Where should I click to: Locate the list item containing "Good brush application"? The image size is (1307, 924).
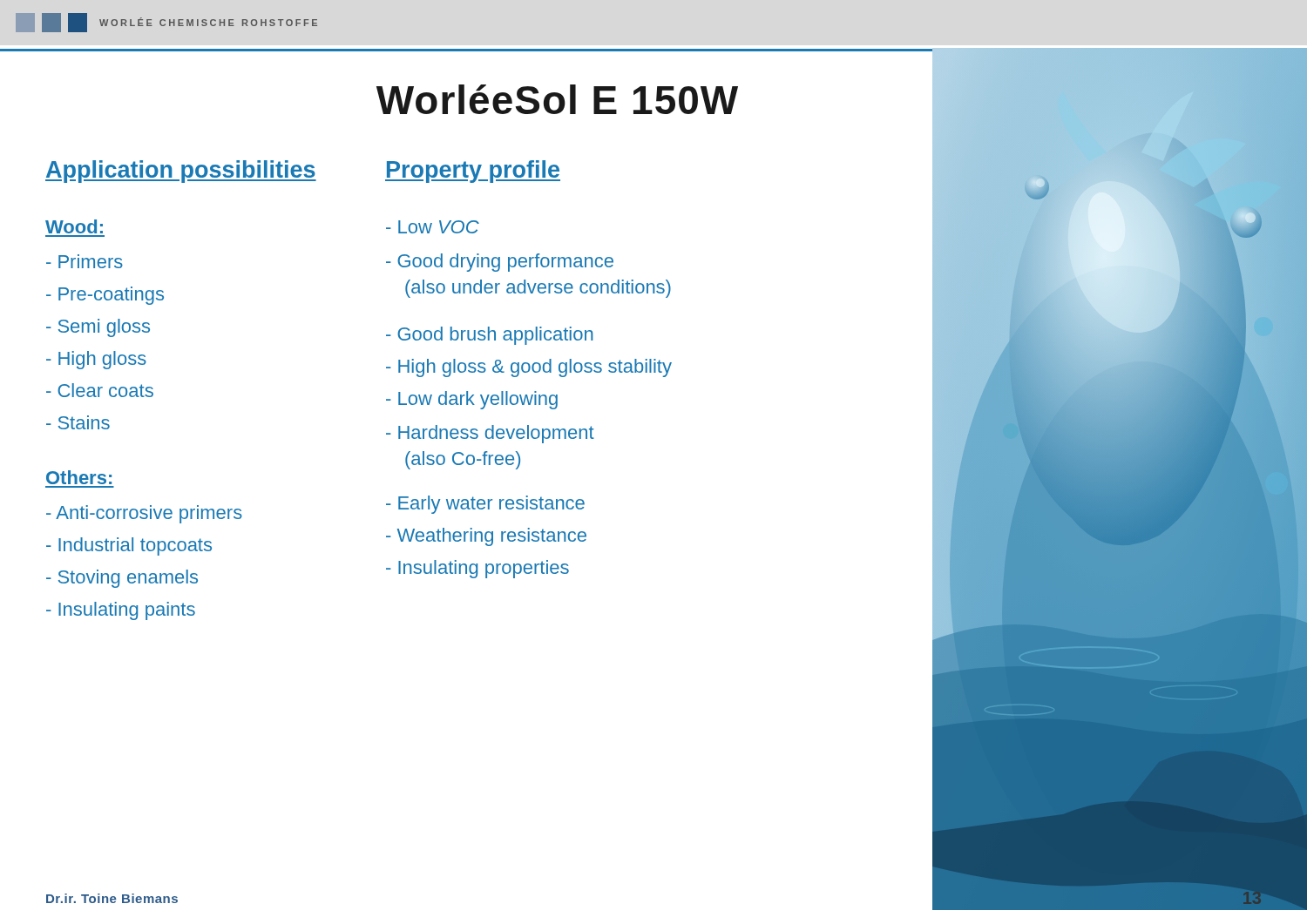[490, 334]
